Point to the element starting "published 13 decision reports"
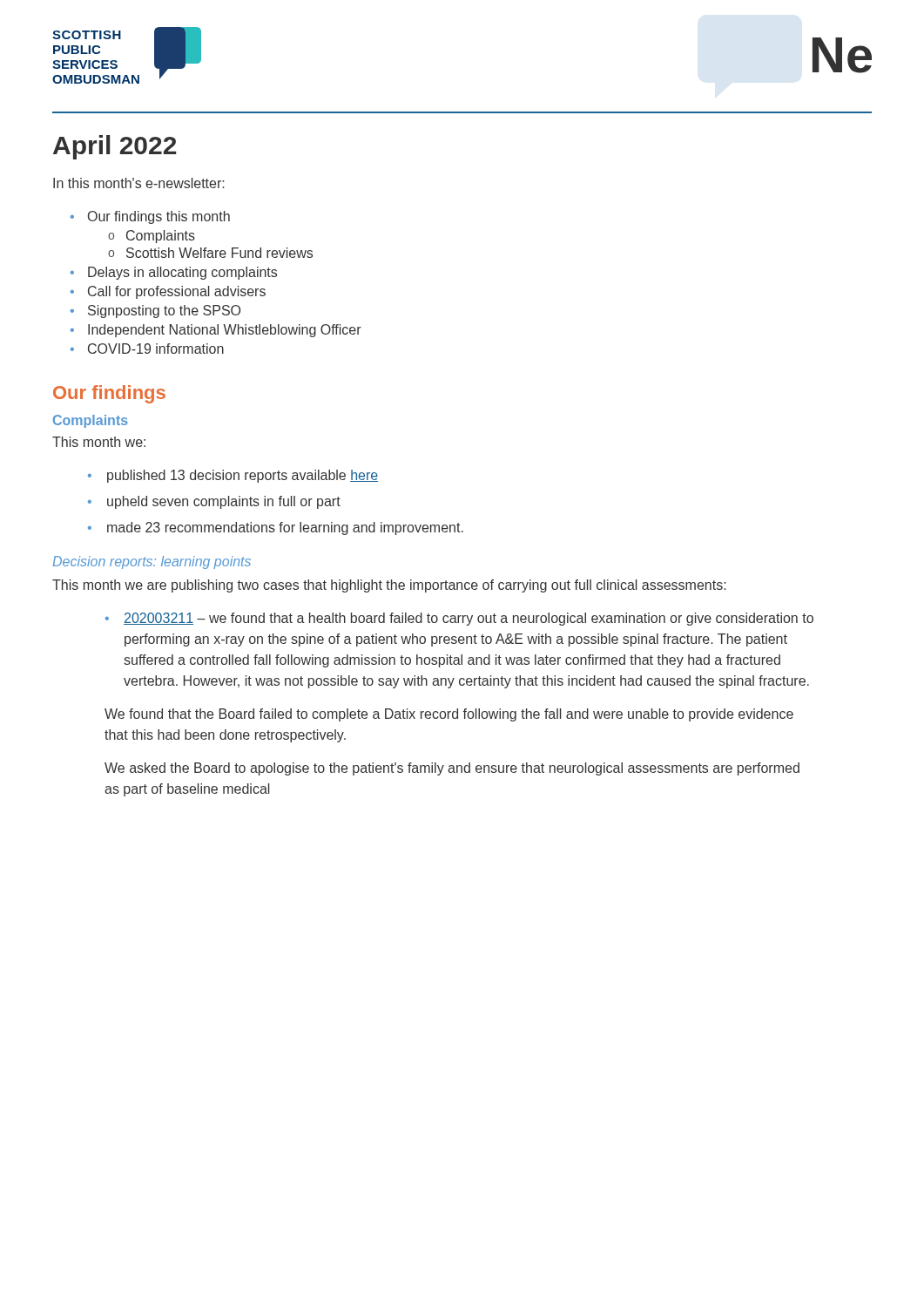924x1307 pixels. pos(242,475)
